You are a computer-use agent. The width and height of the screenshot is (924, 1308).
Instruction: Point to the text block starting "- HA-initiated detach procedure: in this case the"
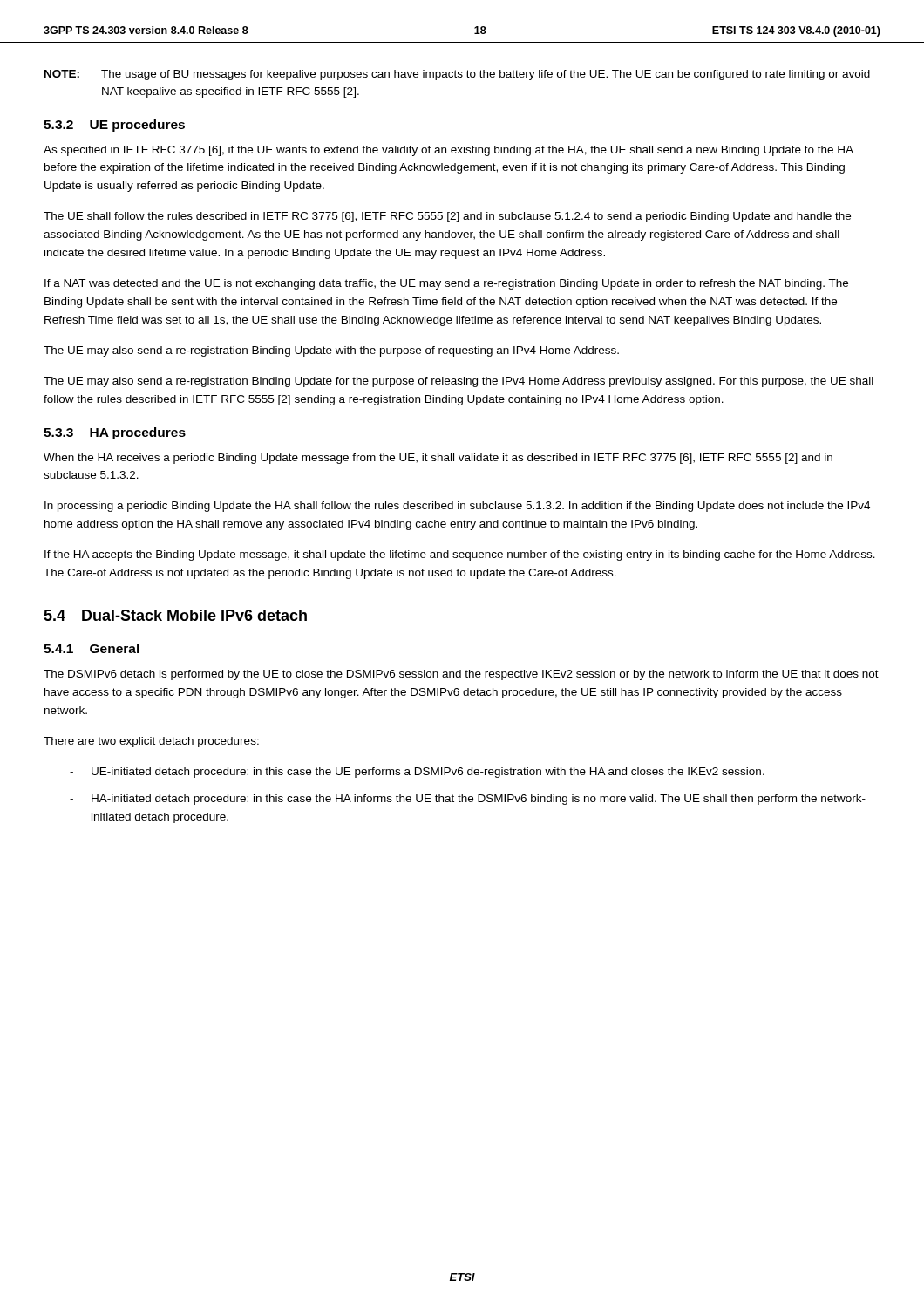[475, 808]
